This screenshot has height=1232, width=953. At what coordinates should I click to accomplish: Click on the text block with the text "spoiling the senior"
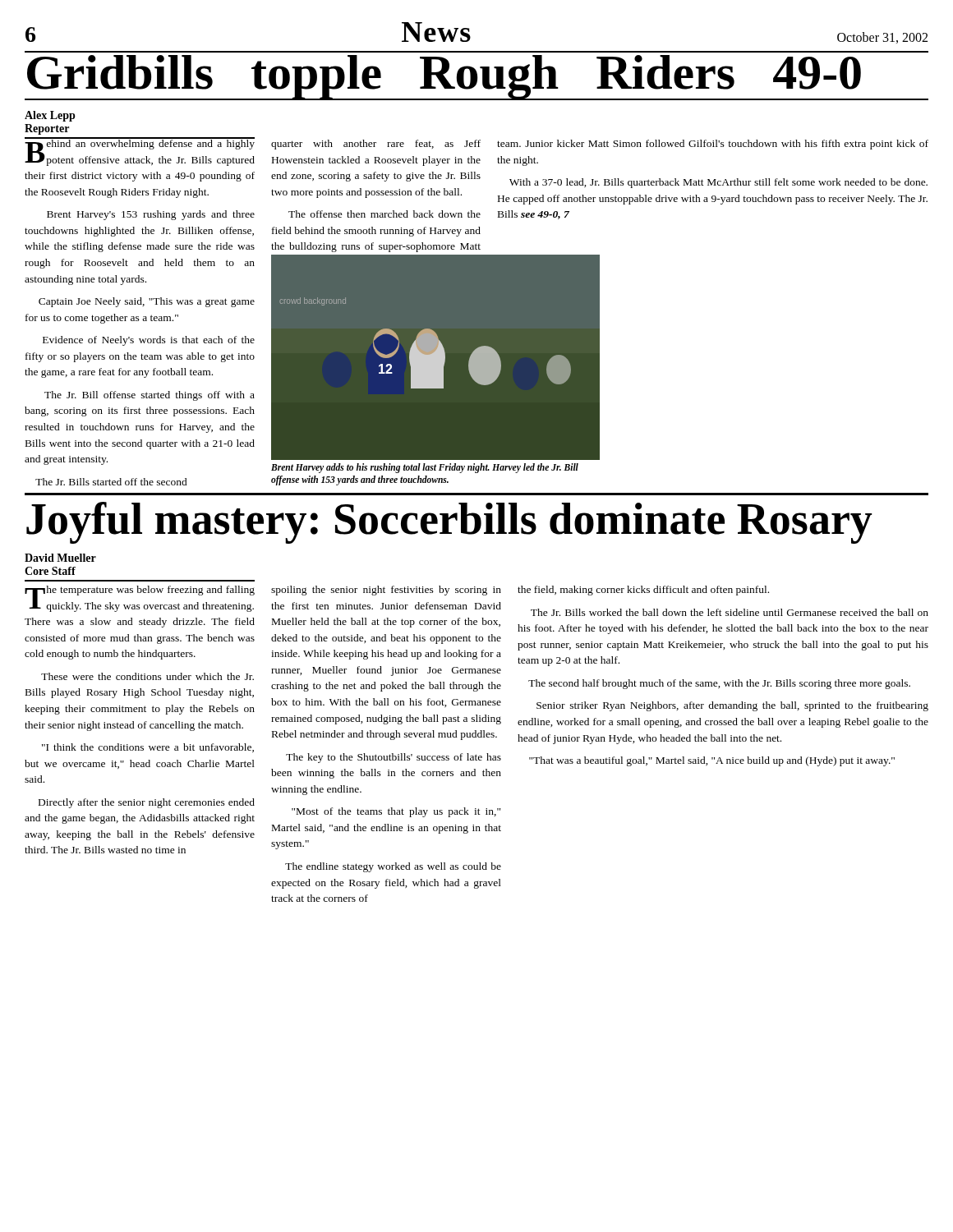pyautogui.click(x=386, y=744)
